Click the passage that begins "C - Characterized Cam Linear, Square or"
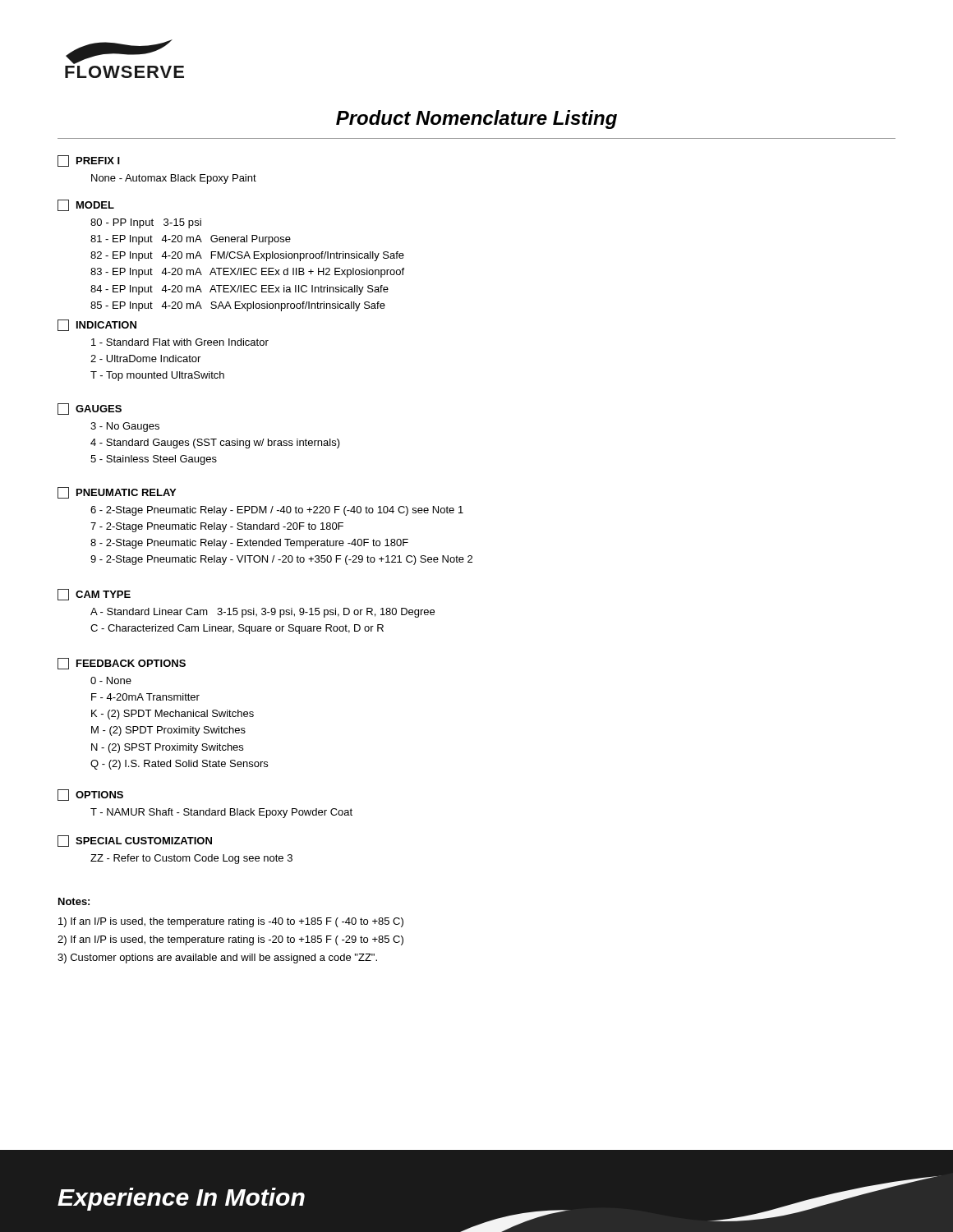The height and width of the screenshot is (1232, 953). tap(237, 628)
